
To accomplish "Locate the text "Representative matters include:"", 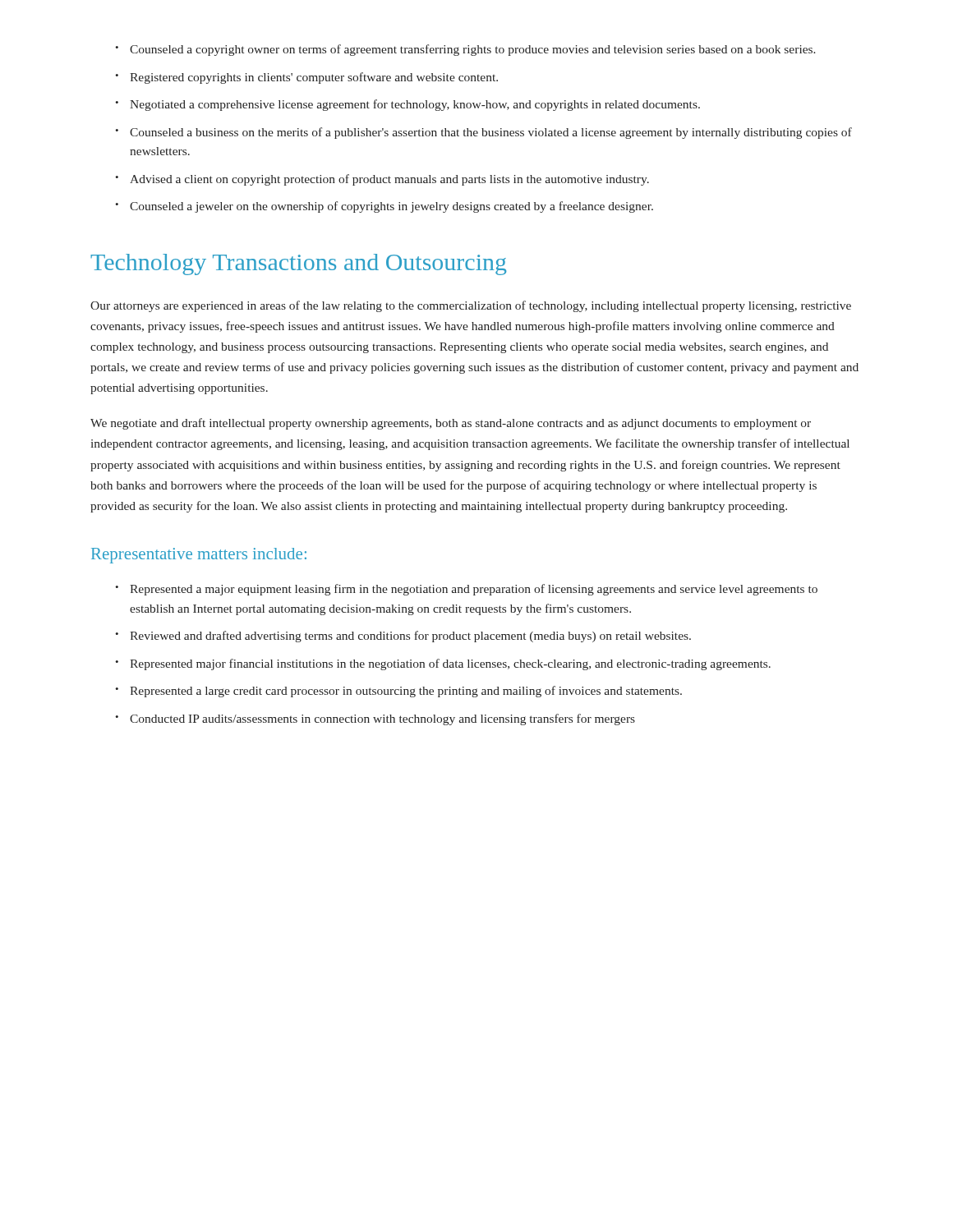I will [199, 554].
